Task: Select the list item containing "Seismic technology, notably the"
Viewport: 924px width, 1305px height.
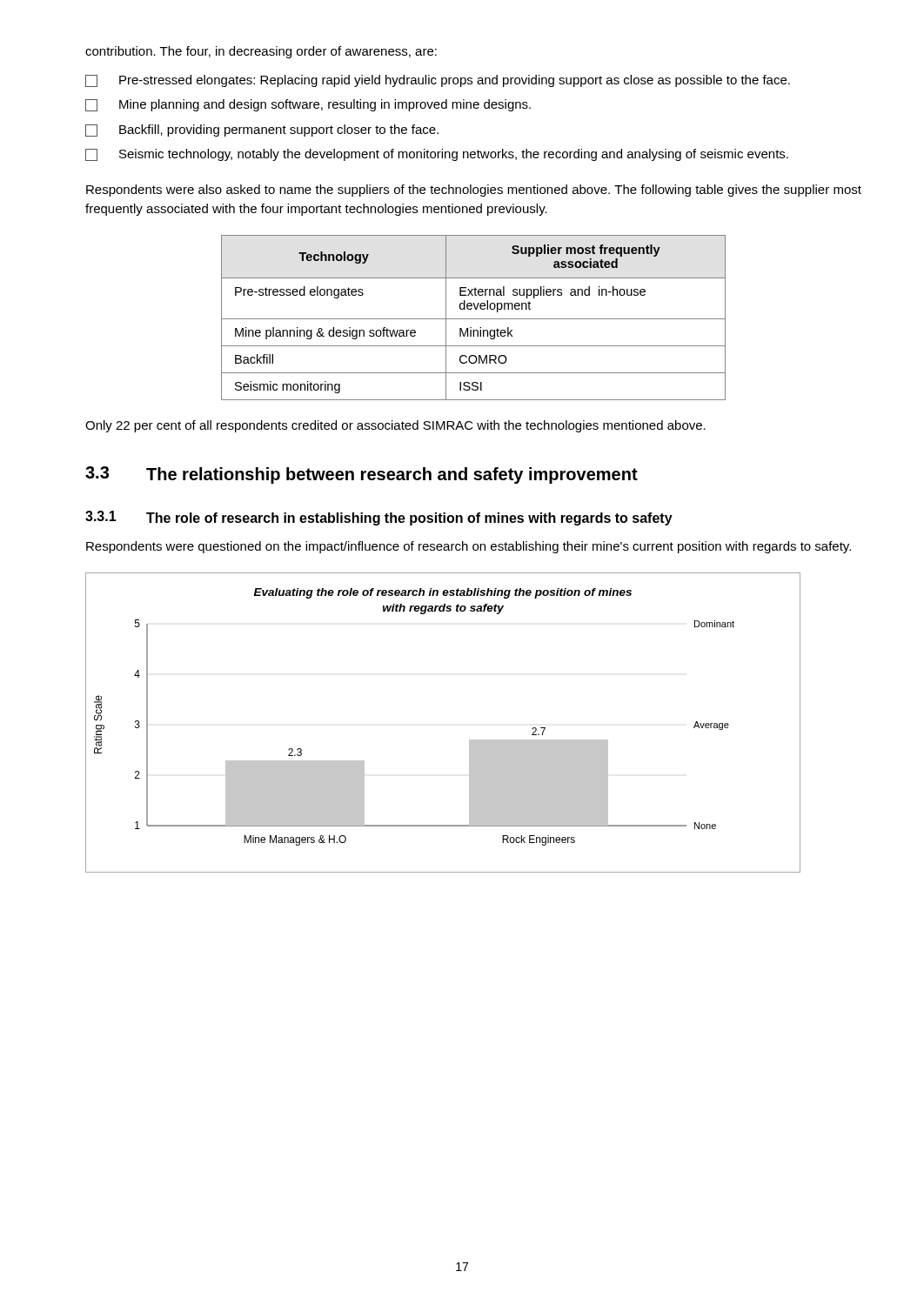Action: [x=473, y=154]
